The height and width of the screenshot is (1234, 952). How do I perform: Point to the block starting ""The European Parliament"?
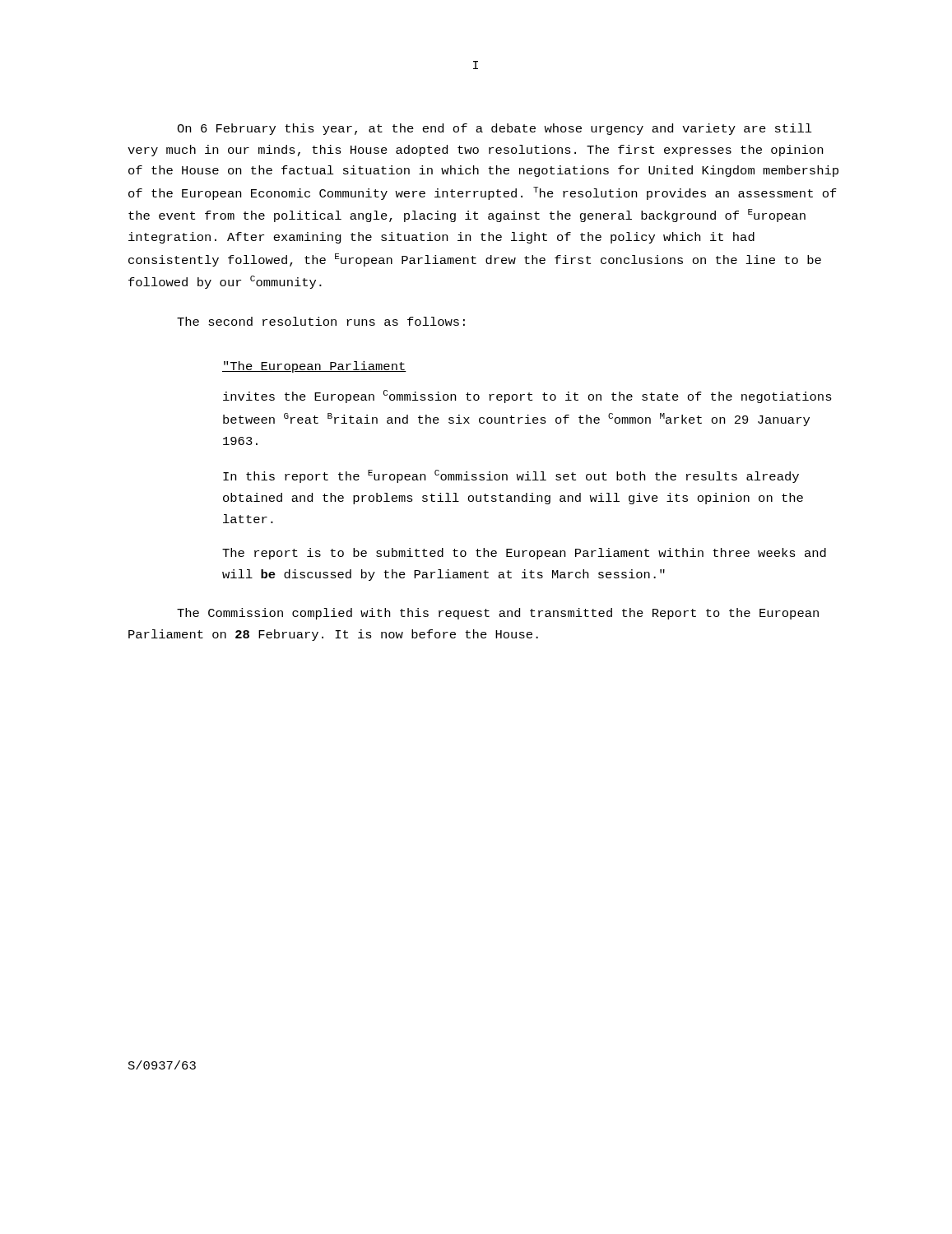pyautogui.click(x=314, y=367)
